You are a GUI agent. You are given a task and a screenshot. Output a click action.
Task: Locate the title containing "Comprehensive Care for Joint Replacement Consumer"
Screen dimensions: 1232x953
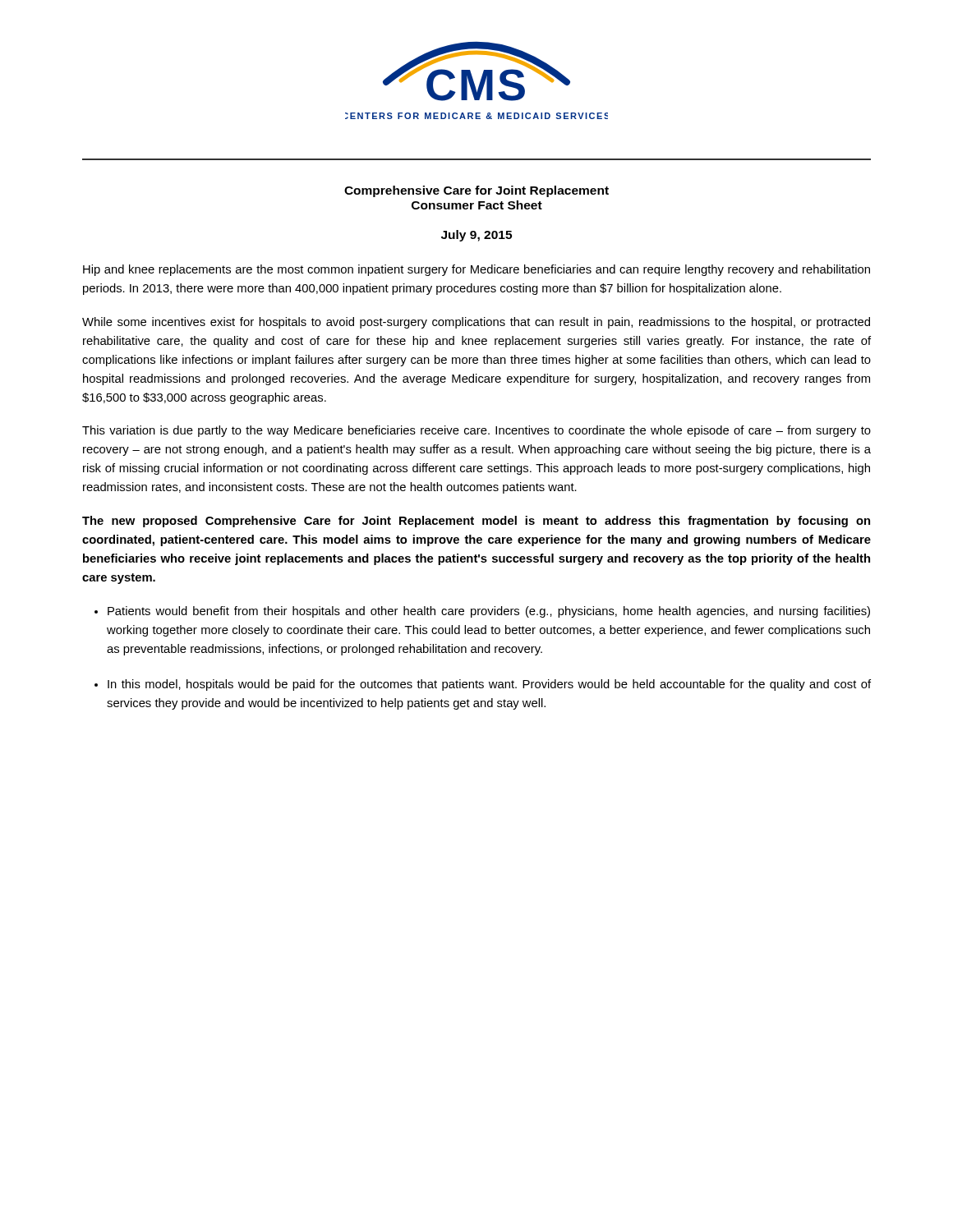pyautogui.click(x=476, y=198)
